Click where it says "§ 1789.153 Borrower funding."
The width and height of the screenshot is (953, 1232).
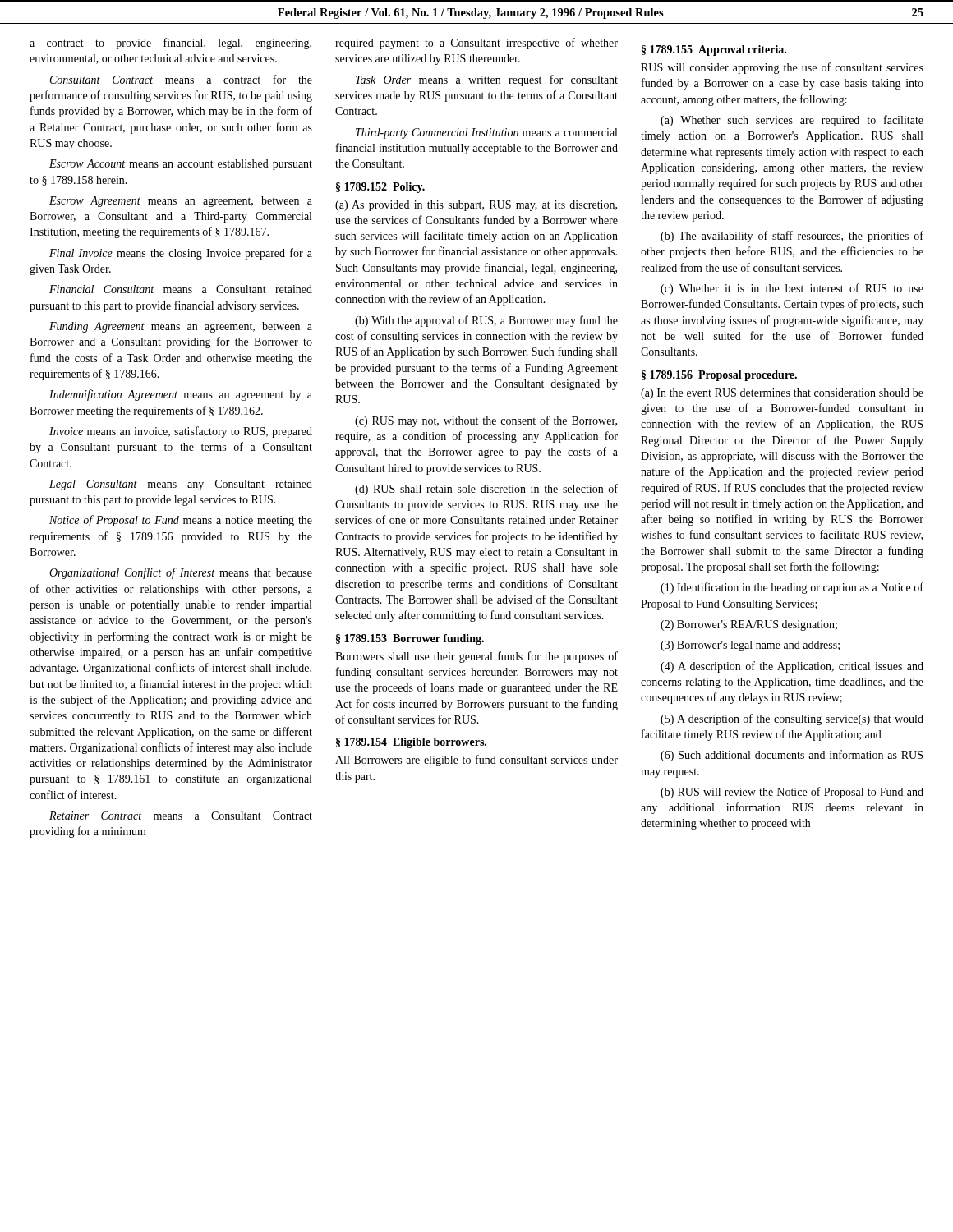click(x=410, y=638)
